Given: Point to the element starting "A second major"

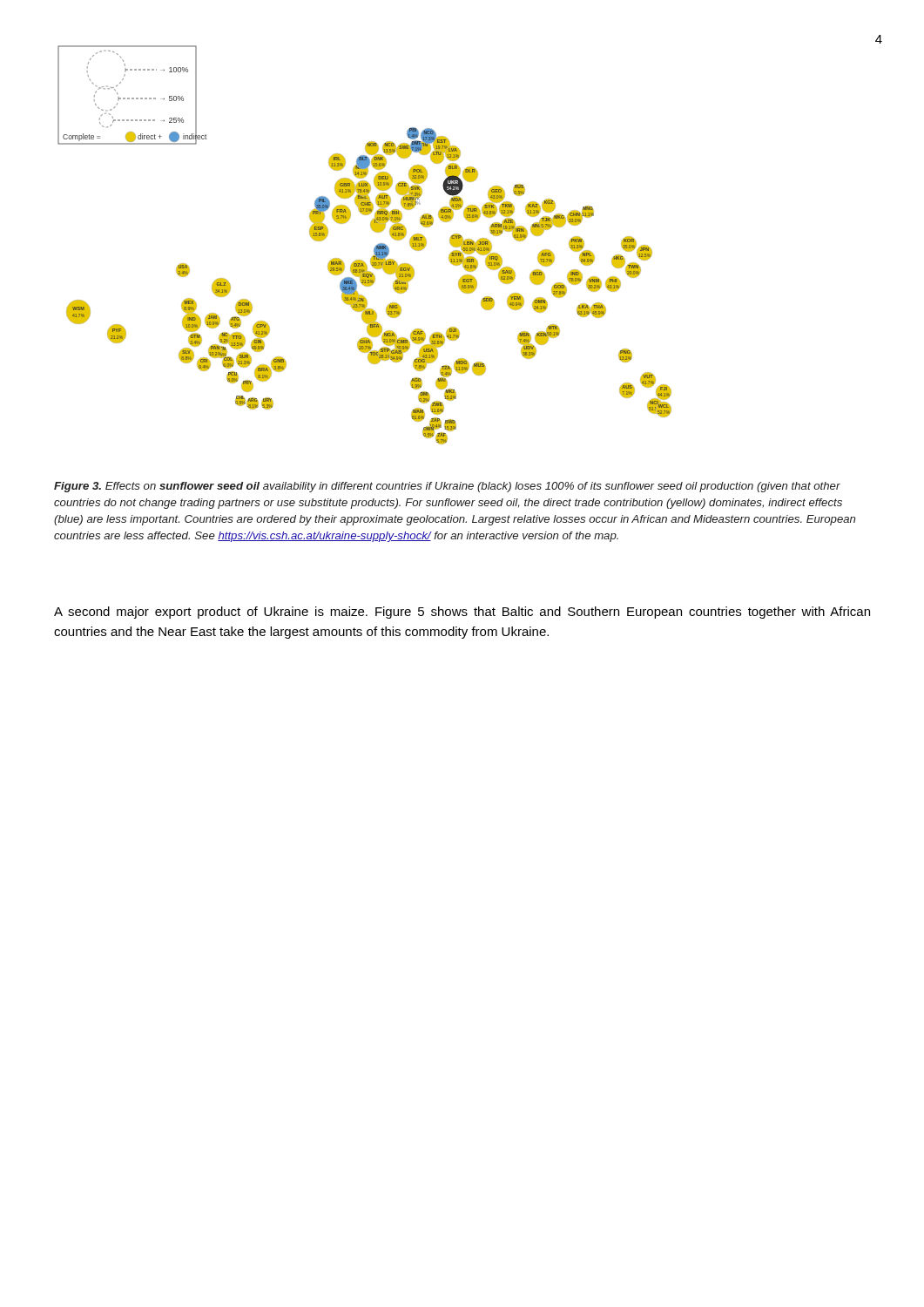Looking at the screenshot, I should click(462, 621).
